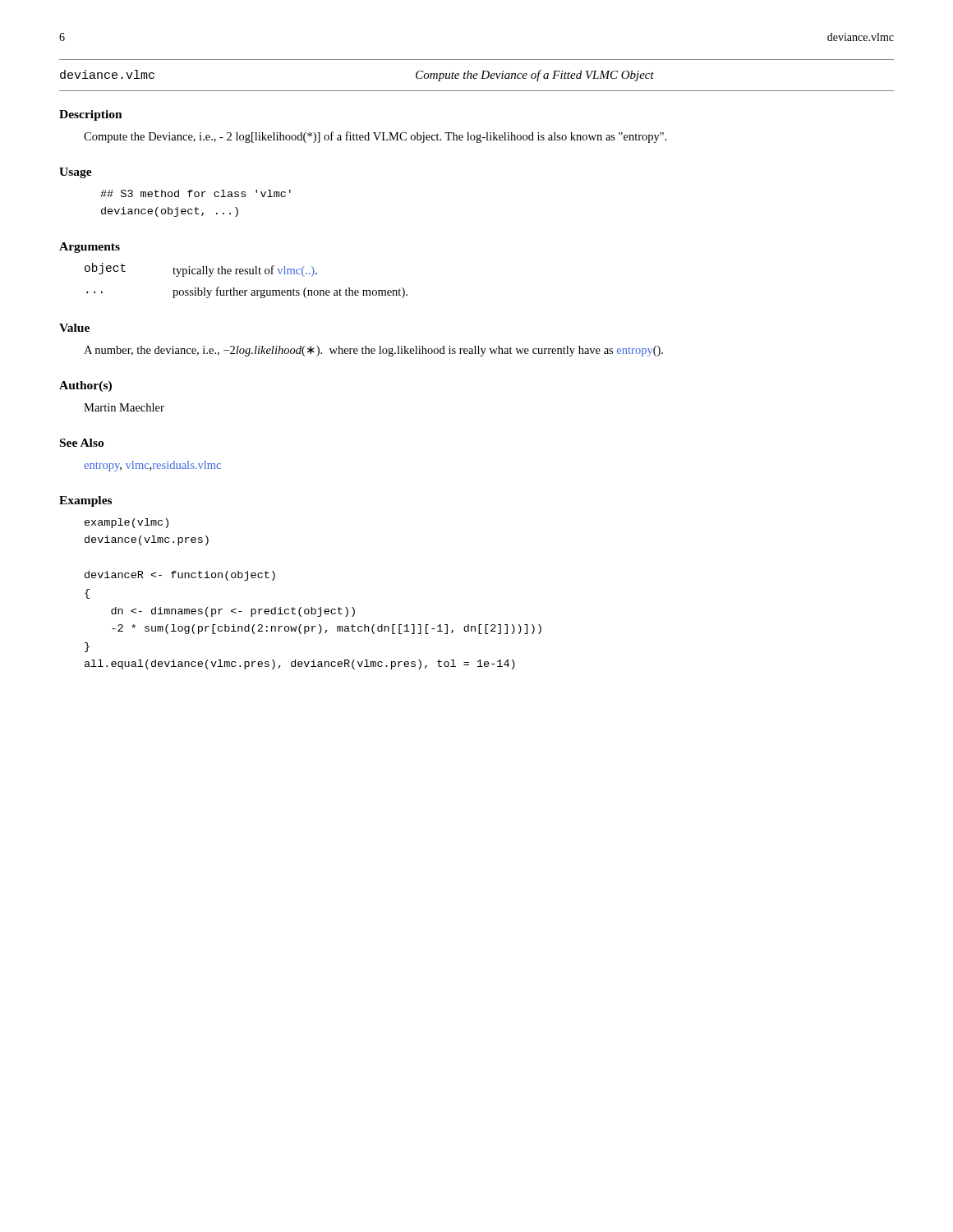Screen dimensions: 1232x953
Task: Click on the passage starting "See Also"
Action: [82, 442]
